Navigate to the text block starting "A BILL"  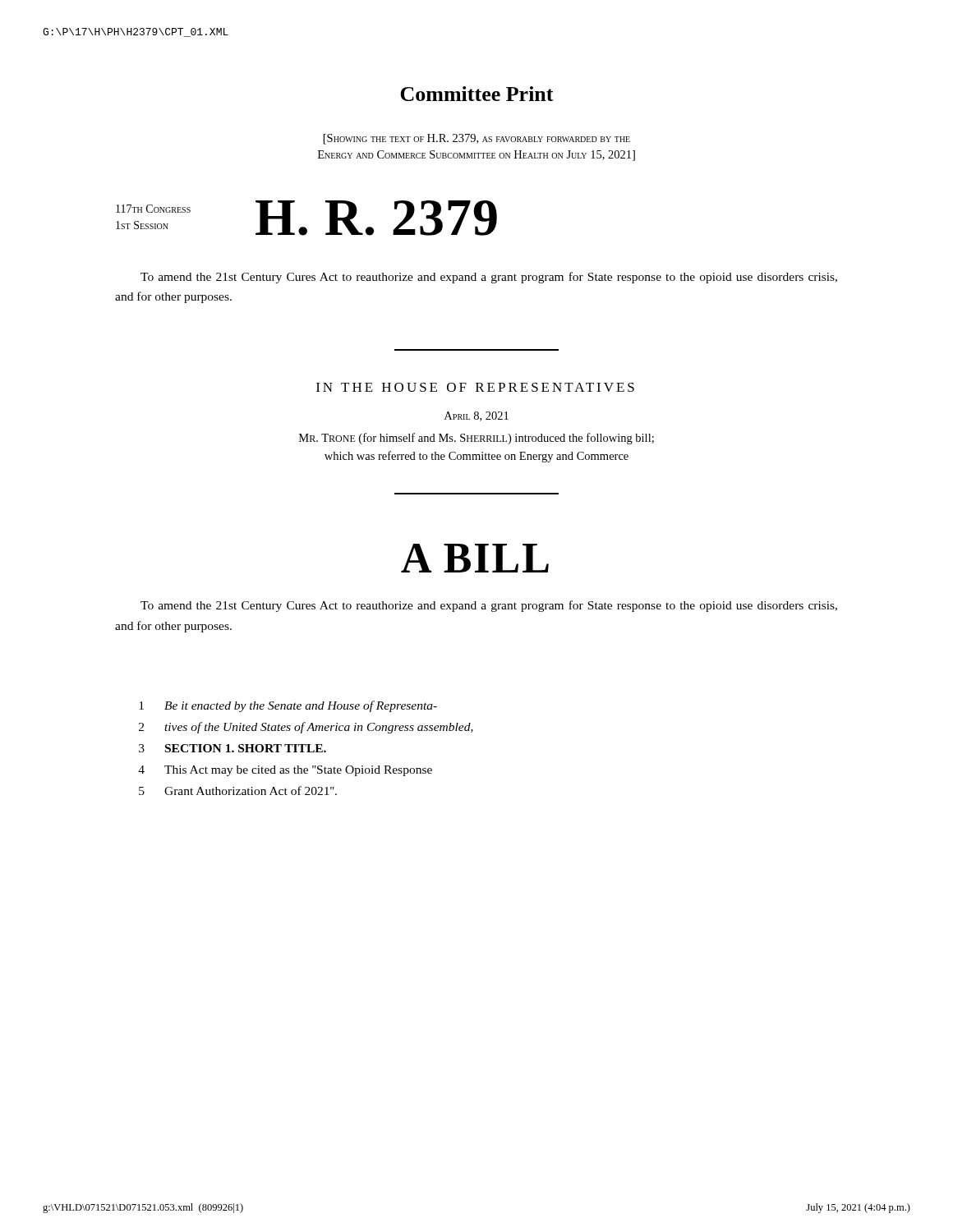(476, 558)
